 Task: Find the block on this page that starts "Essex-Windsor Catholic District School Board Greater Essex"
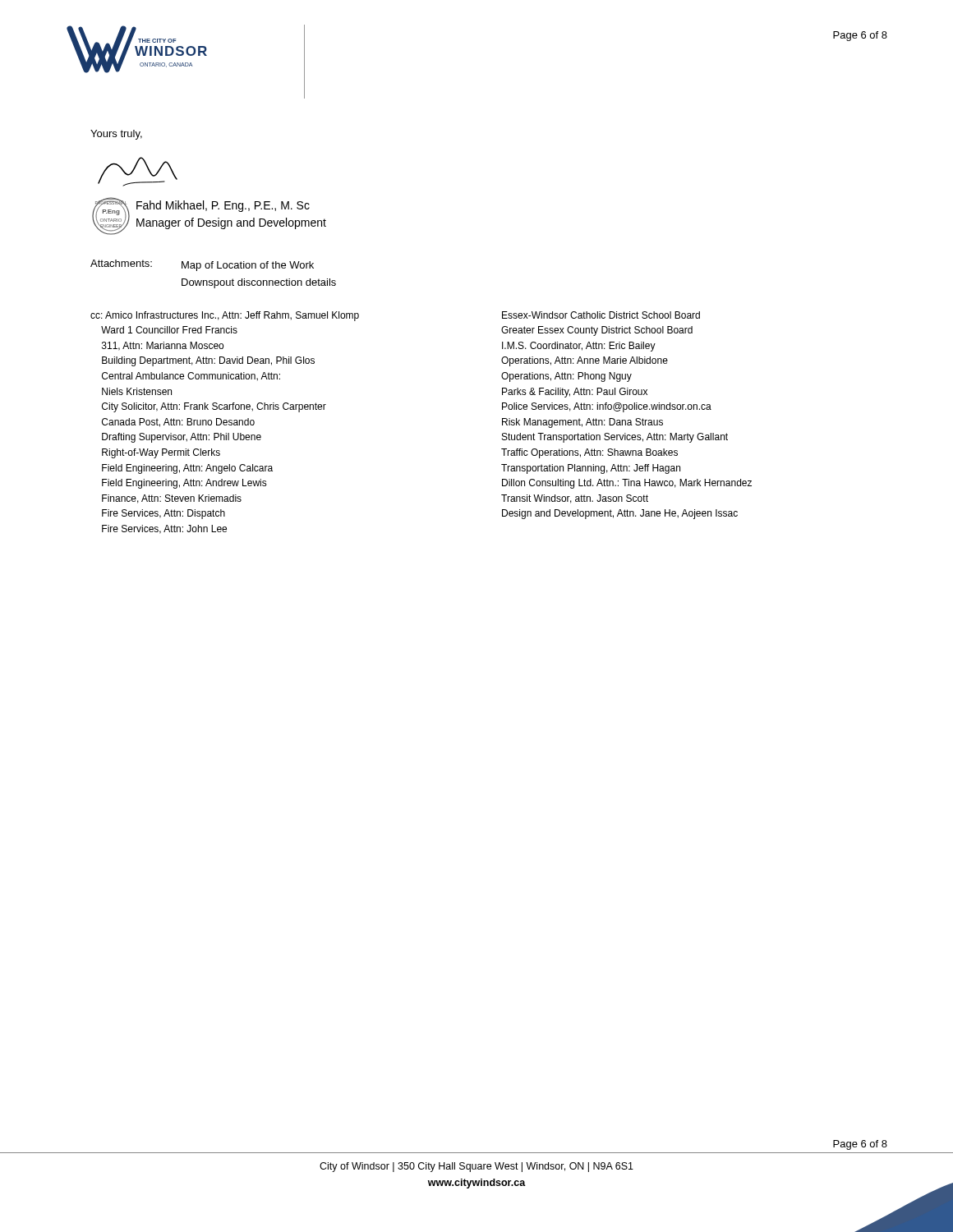pyautogui.click(x=627, y=414)
